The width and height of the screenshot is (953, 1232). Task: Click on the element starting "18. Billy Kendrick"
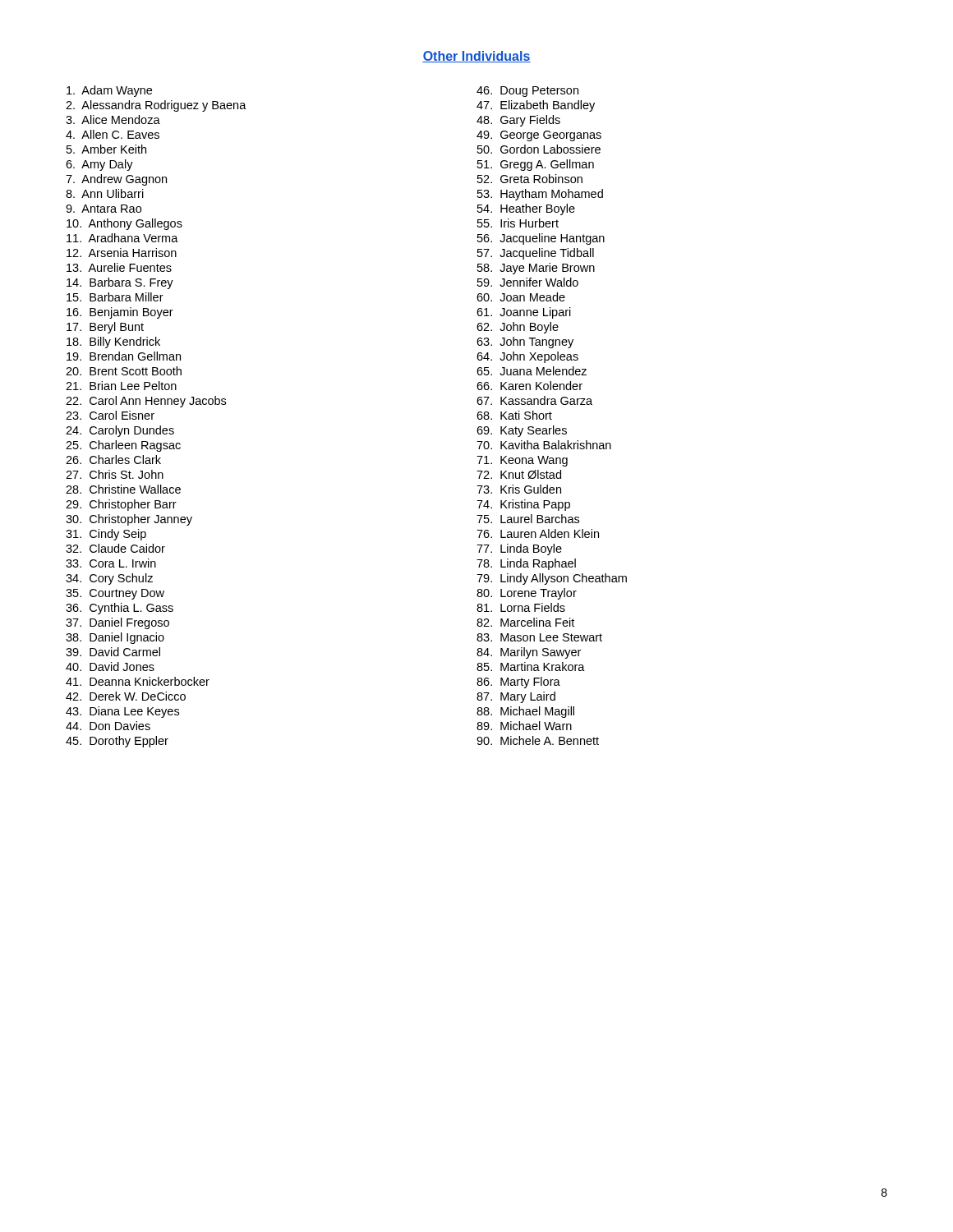pos(113,342)
